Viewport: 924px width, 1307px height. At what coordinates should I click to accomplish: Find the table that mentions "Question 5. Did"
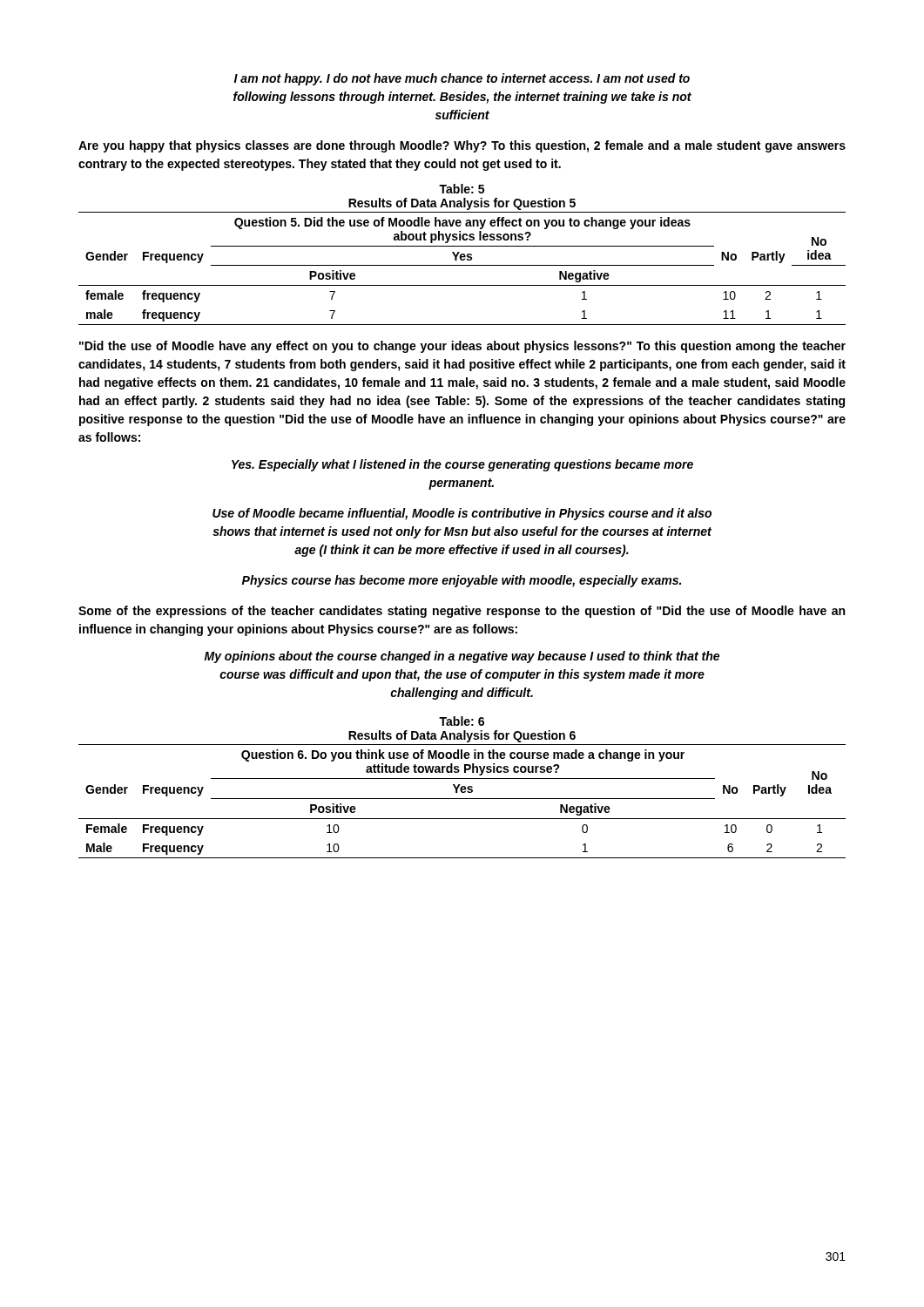pyautogui.click(x=462, y=268)
